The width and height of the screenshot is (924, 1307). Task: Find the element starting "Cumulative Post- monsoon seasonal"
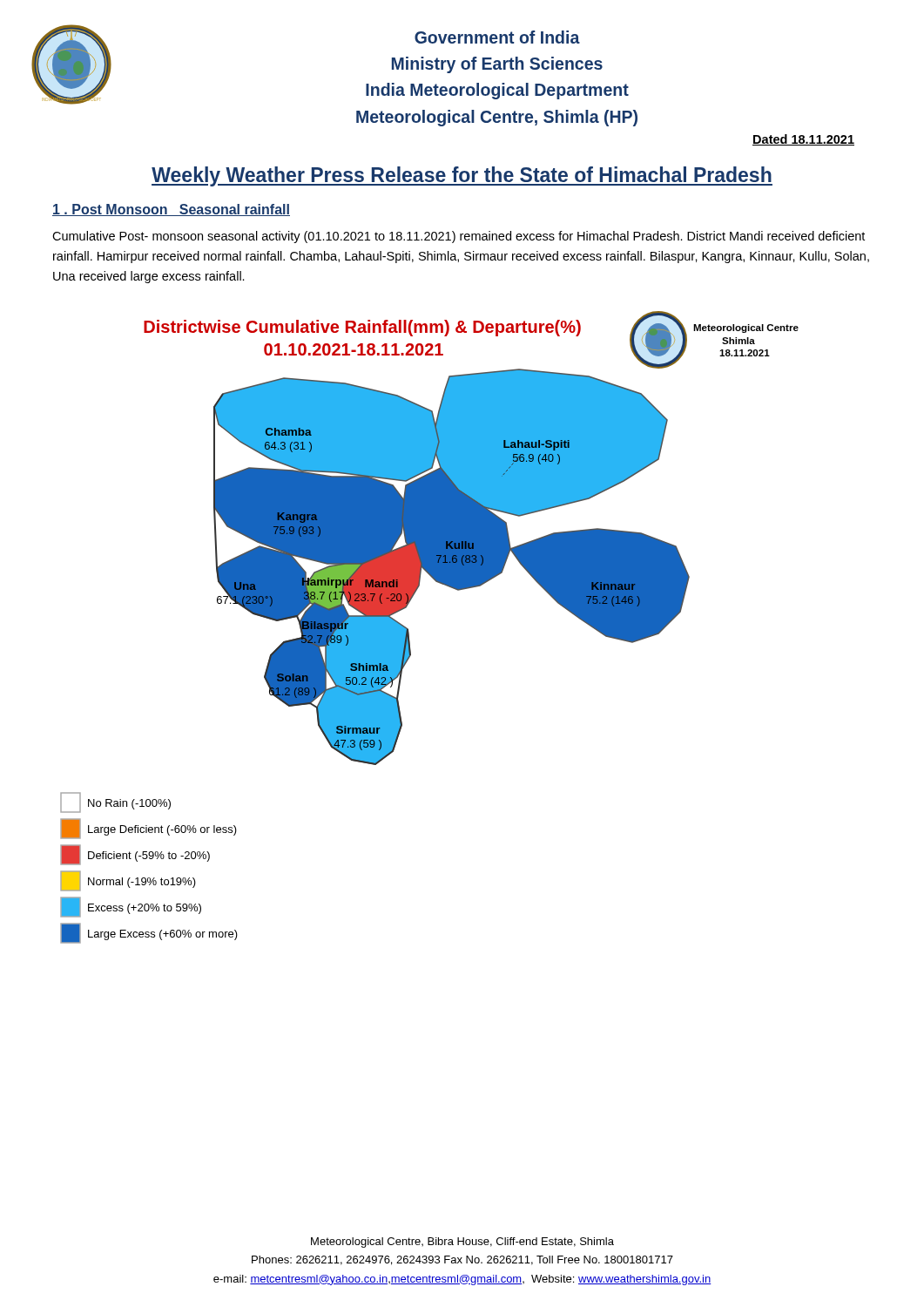pos(461,256)
